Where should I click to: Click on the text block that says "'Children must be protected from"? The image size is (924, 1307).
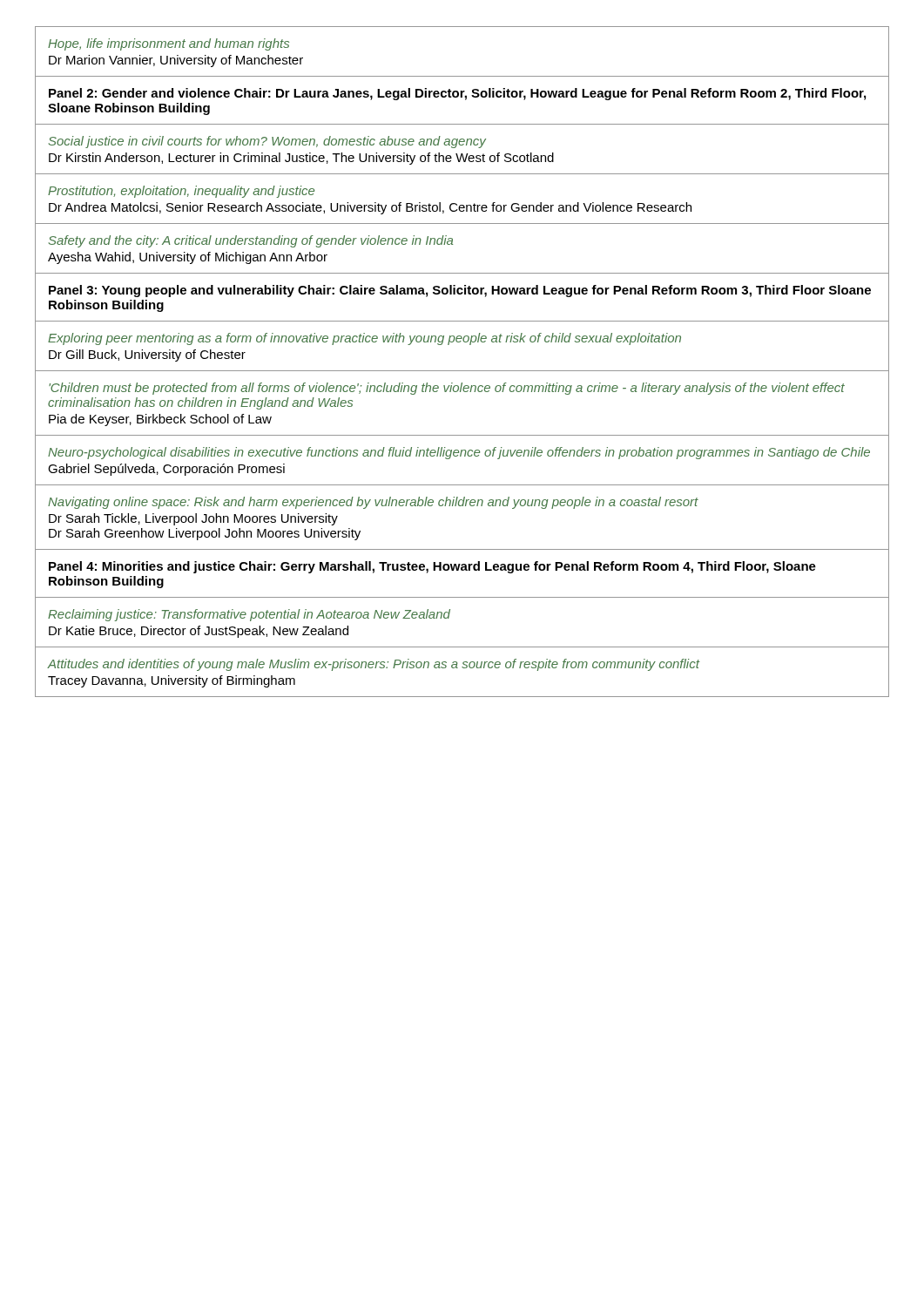click(462, 403)
